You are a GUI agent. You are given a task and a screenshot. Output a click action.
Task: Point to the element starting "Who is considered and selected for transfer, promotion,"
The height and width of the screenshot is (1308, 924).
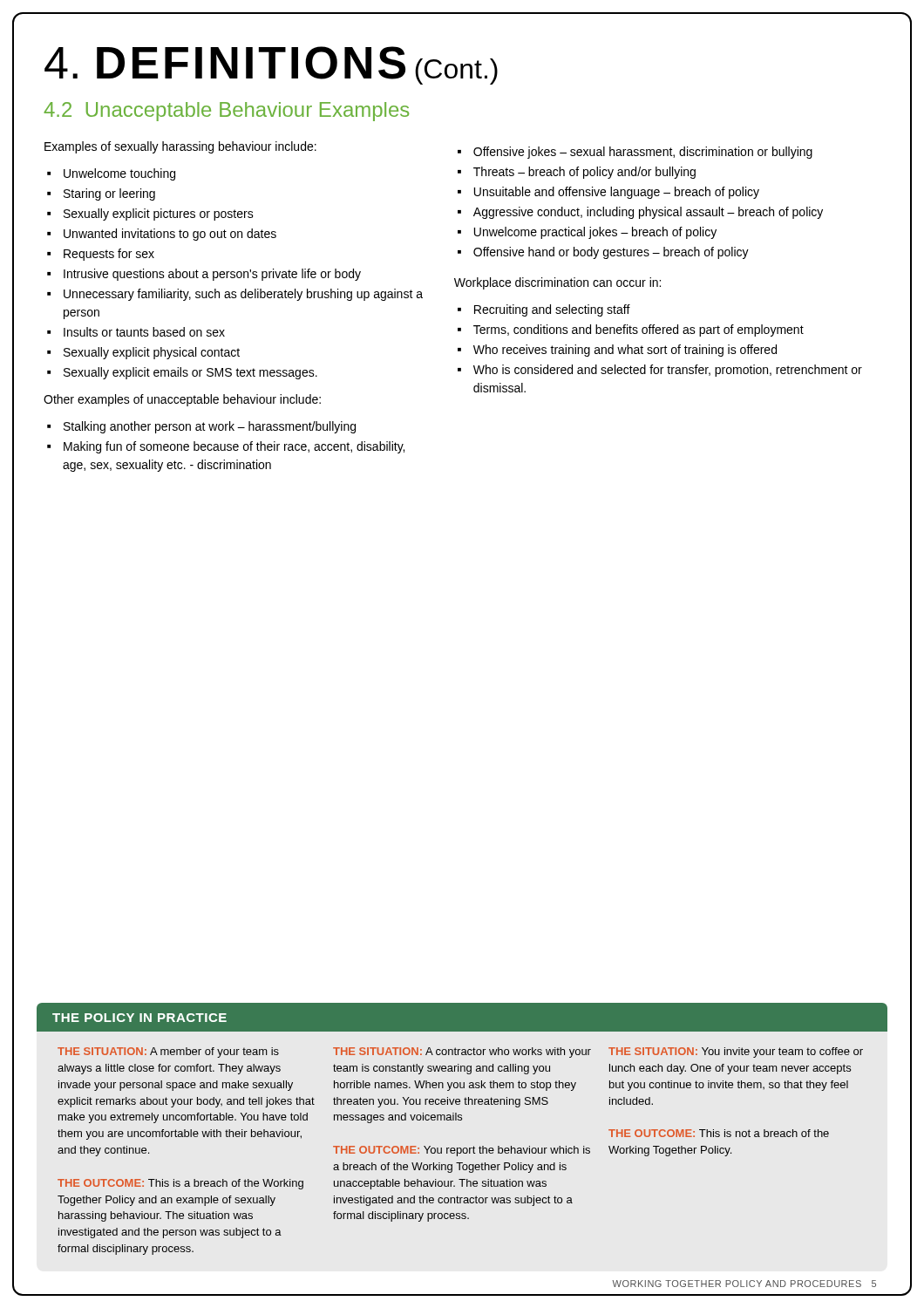(667, 379)
